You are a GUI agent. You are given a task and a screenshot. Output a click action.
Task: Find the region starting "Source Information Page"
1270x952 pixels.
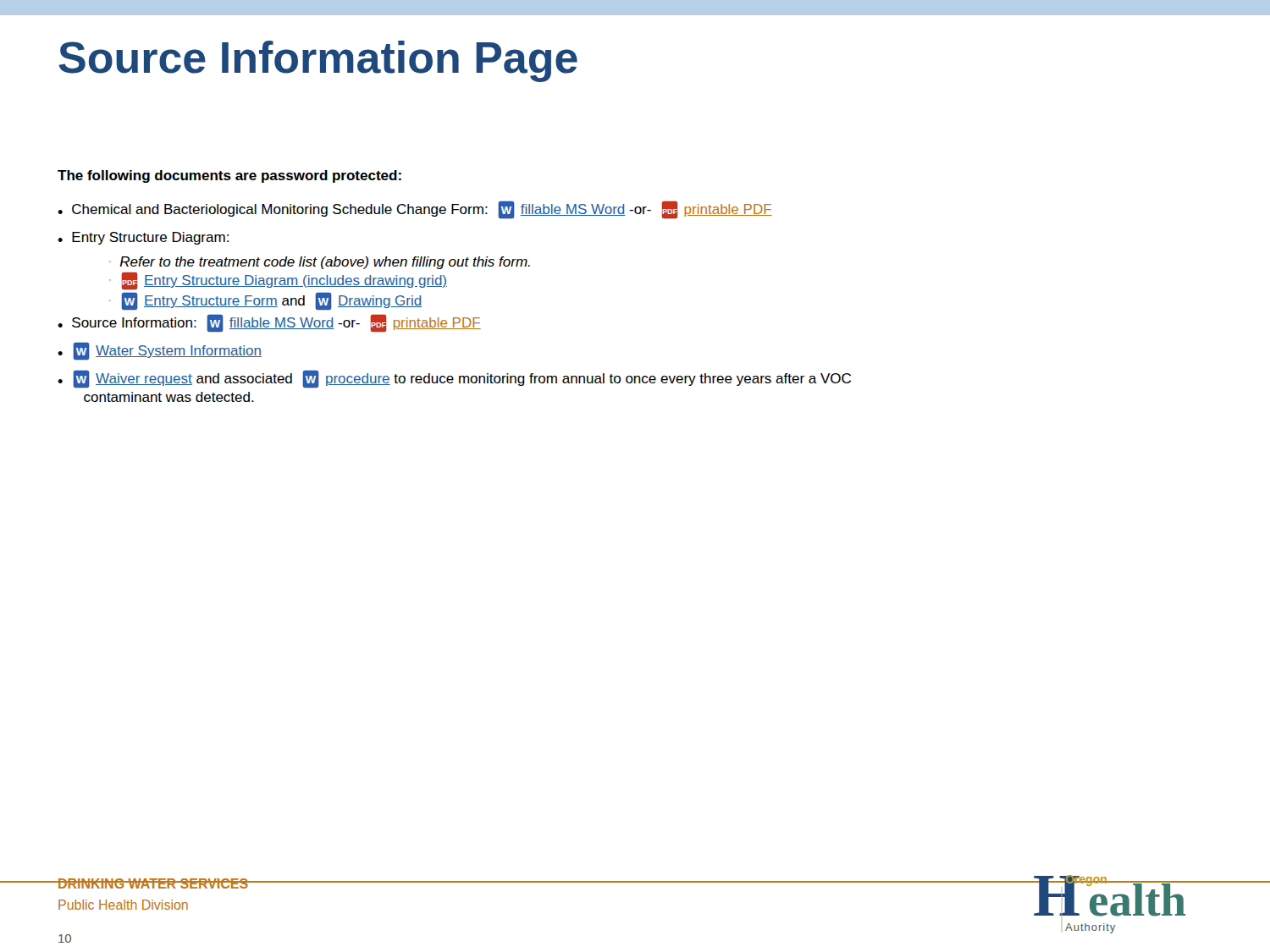point(318,58)
